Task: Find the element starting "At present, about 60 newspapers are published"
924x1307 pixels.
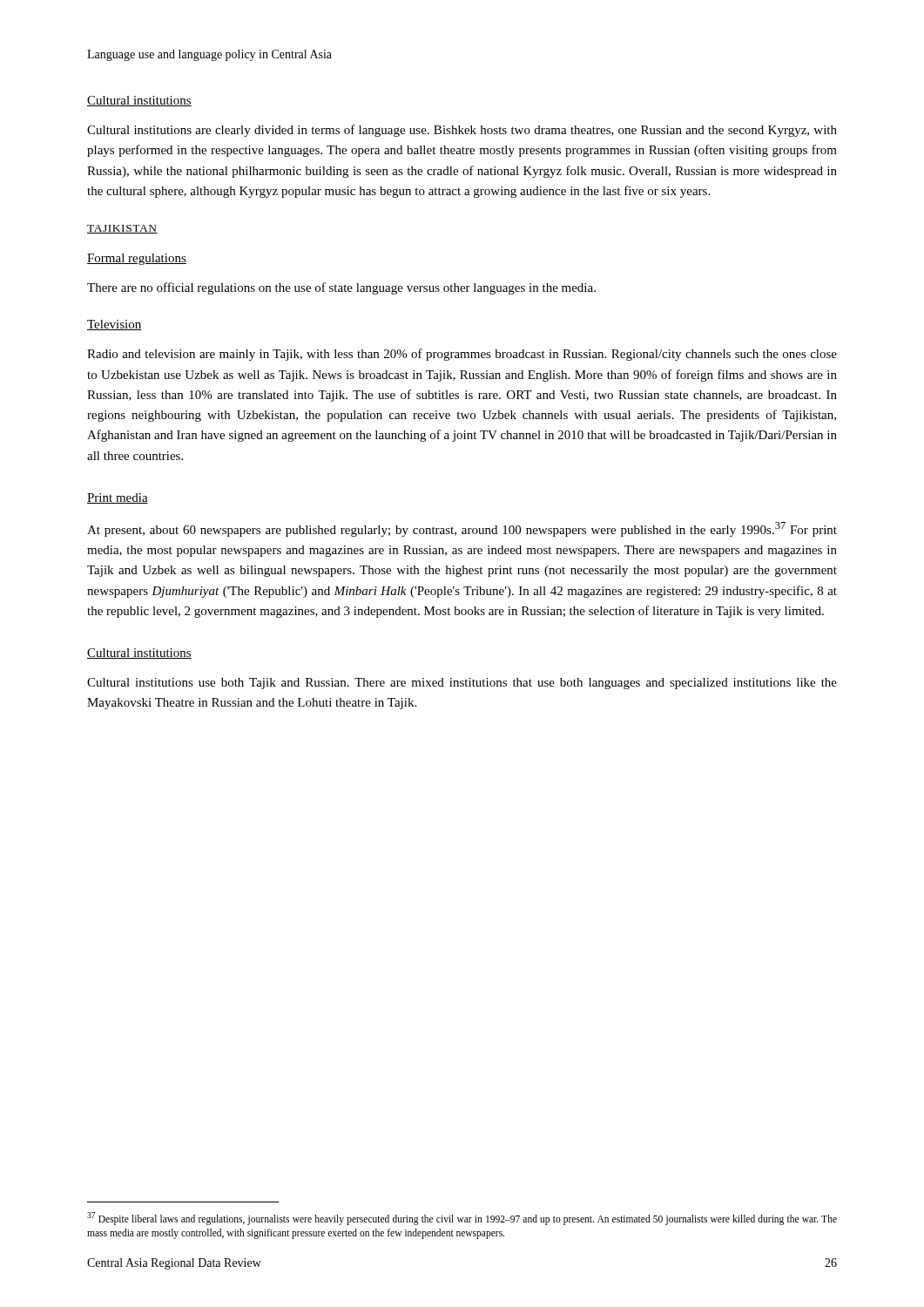Action: pyautogui.click(x=462, y=568)
